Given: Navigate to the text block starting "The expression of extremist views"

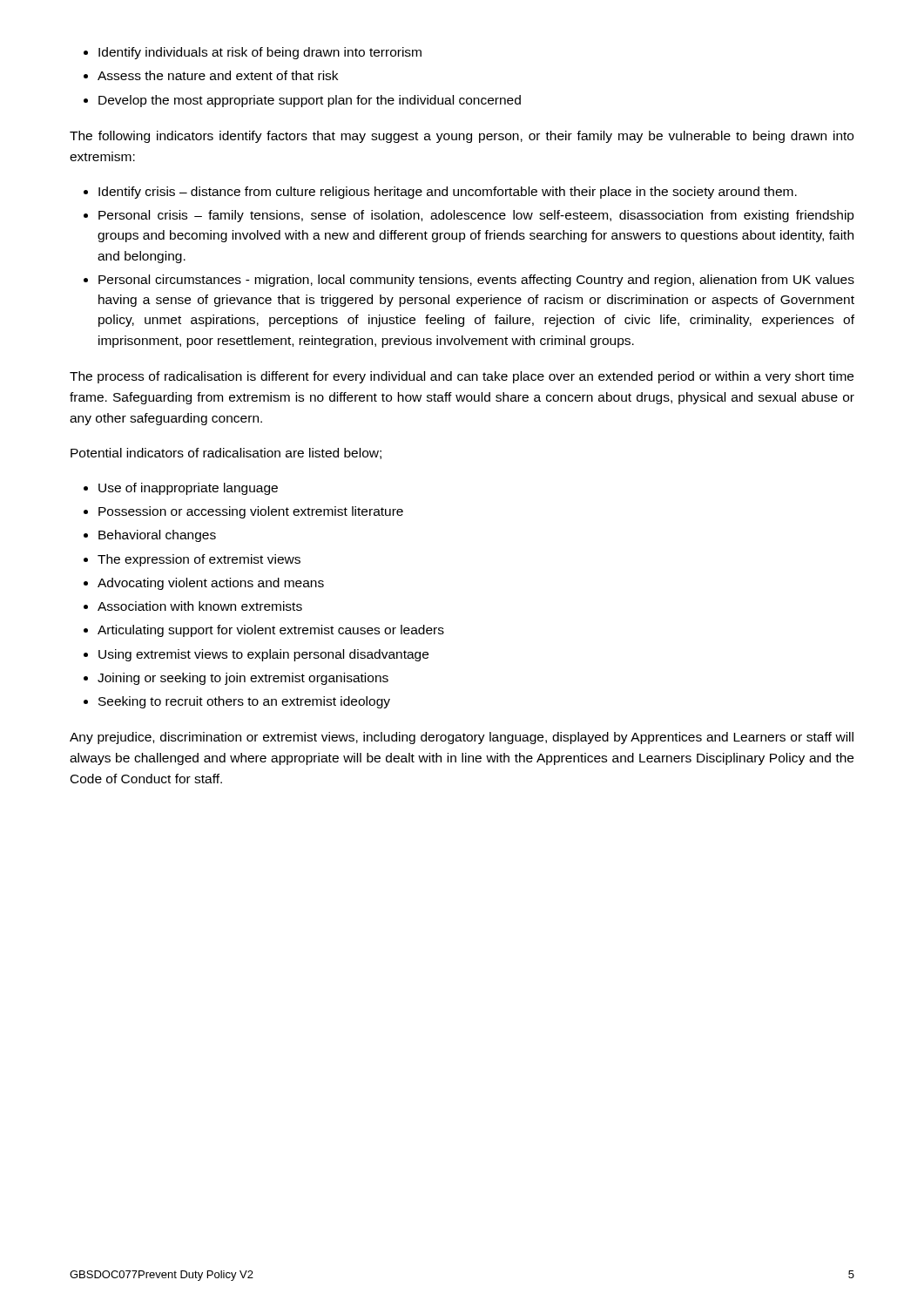Looking at the screenshot, I should 199,559.
